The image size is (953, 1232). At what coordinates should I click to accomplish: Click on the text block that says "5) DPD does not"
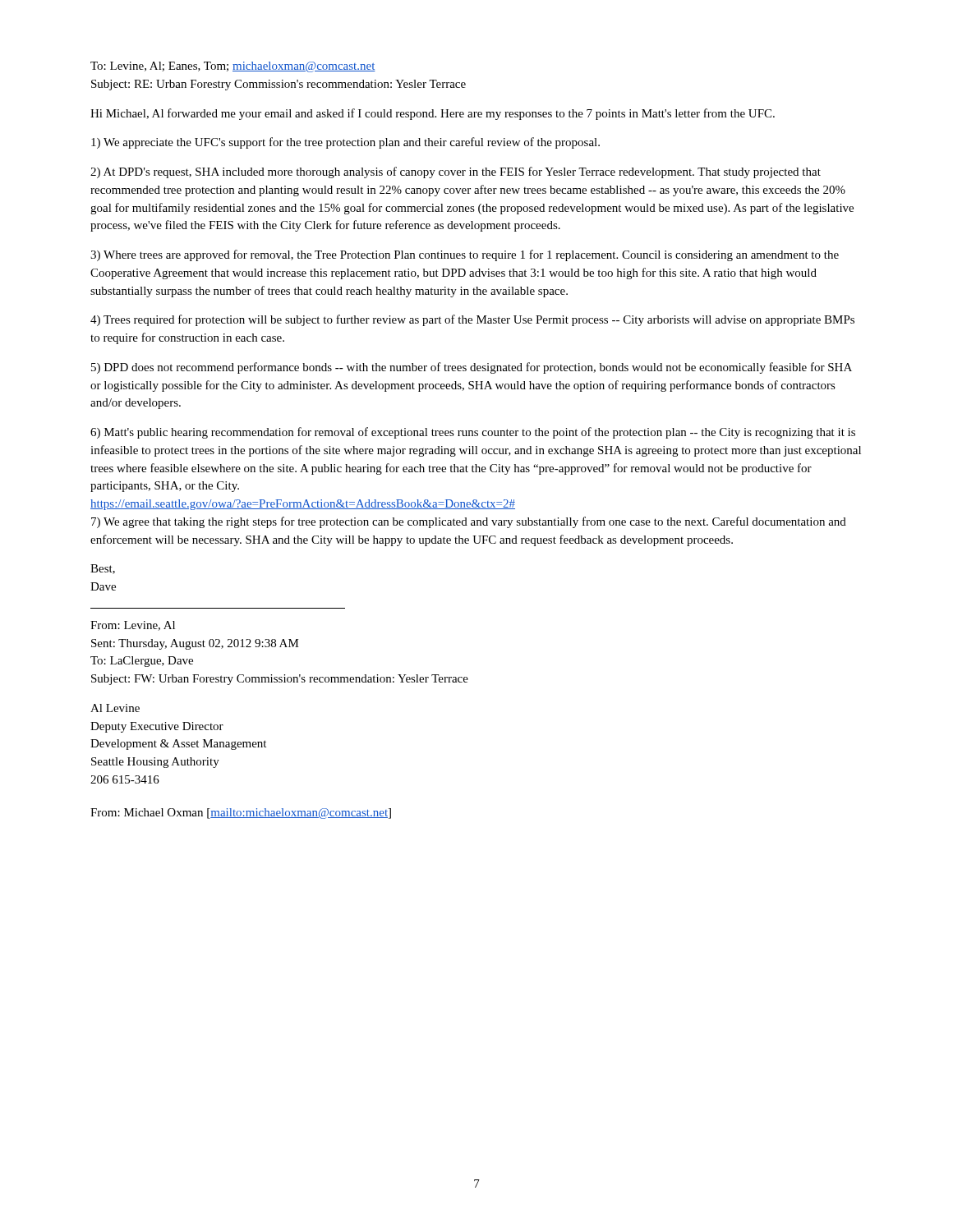pyautogui.click(x=471, y=385)
